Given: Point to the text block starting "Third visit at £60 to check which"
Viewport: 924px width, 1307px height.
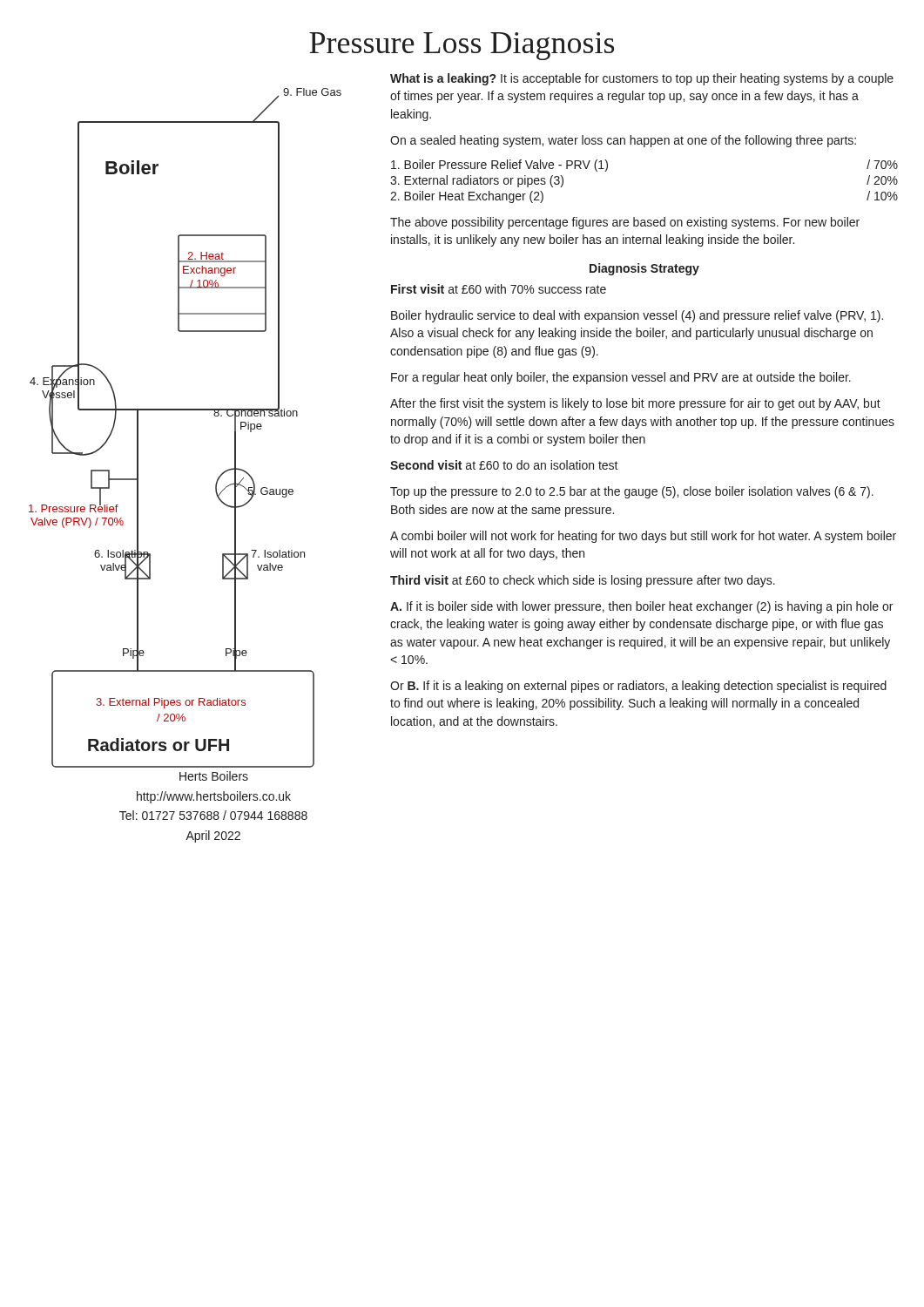Looking at the screenshot, I should pos(583,580).
